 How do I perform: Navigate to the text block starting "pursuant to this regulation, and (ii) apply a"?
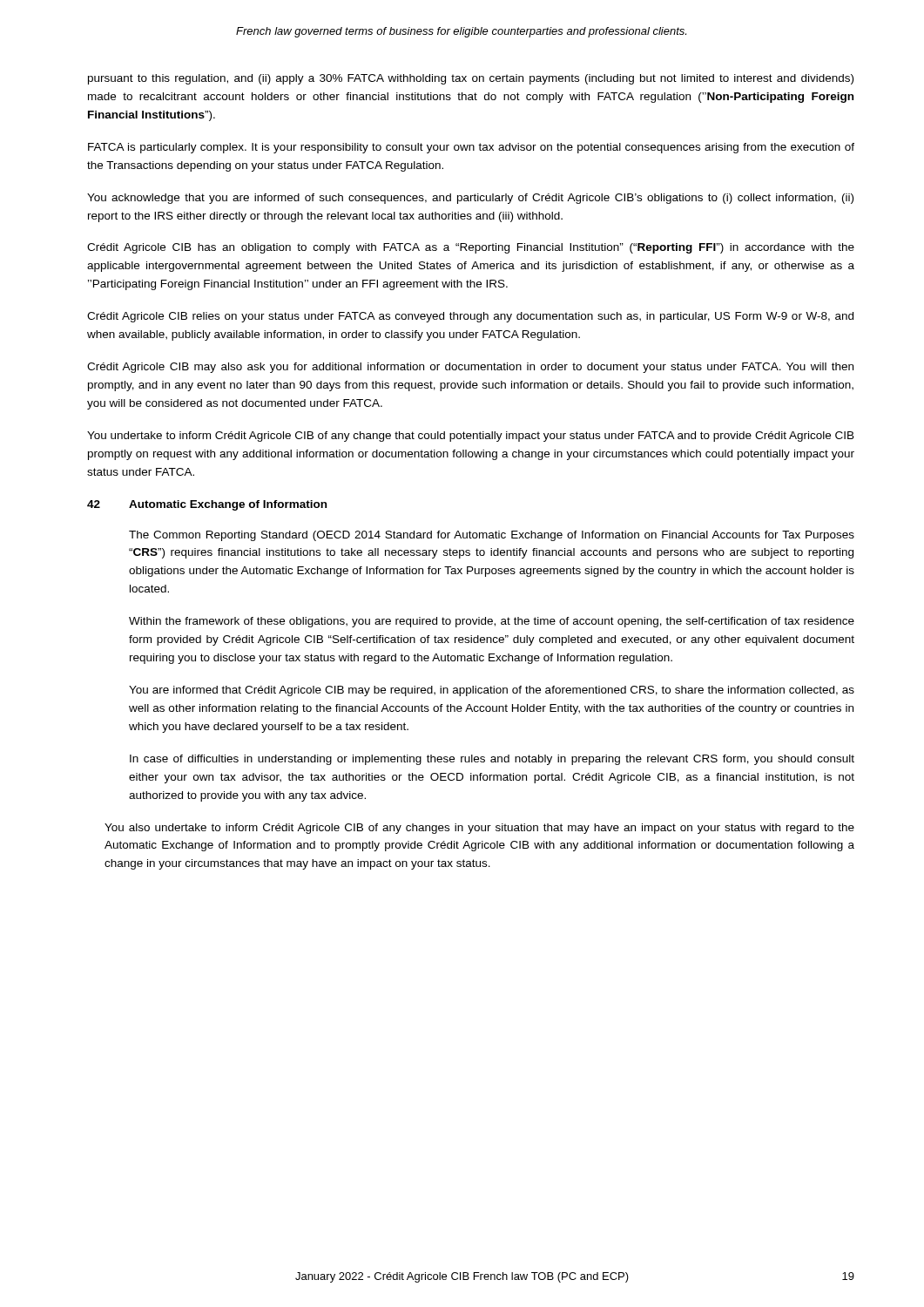pos(471,96)
